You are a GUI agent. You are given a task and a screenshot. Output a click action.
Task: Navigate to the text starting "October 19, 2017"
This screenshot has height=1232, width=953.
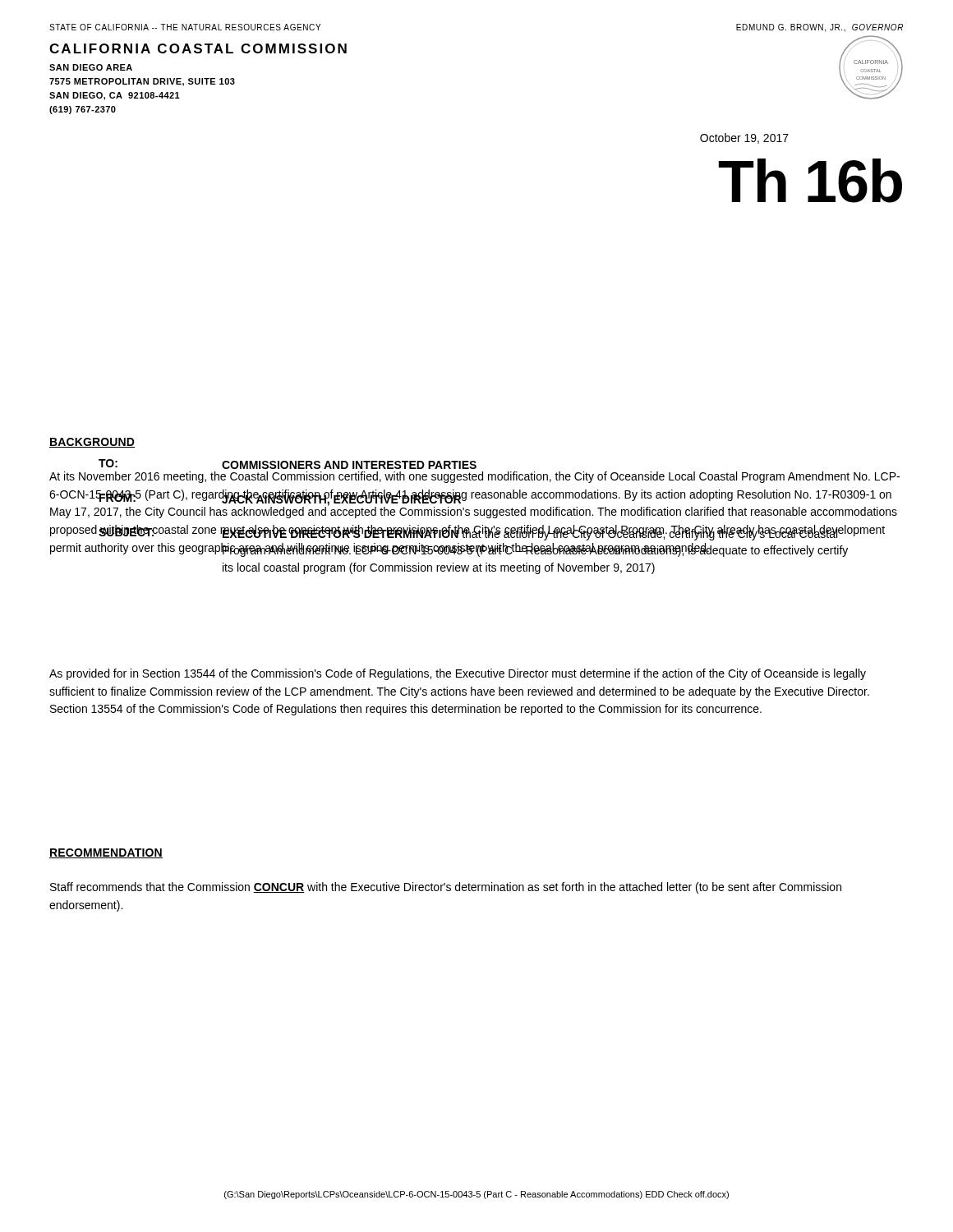pos(744,138)
